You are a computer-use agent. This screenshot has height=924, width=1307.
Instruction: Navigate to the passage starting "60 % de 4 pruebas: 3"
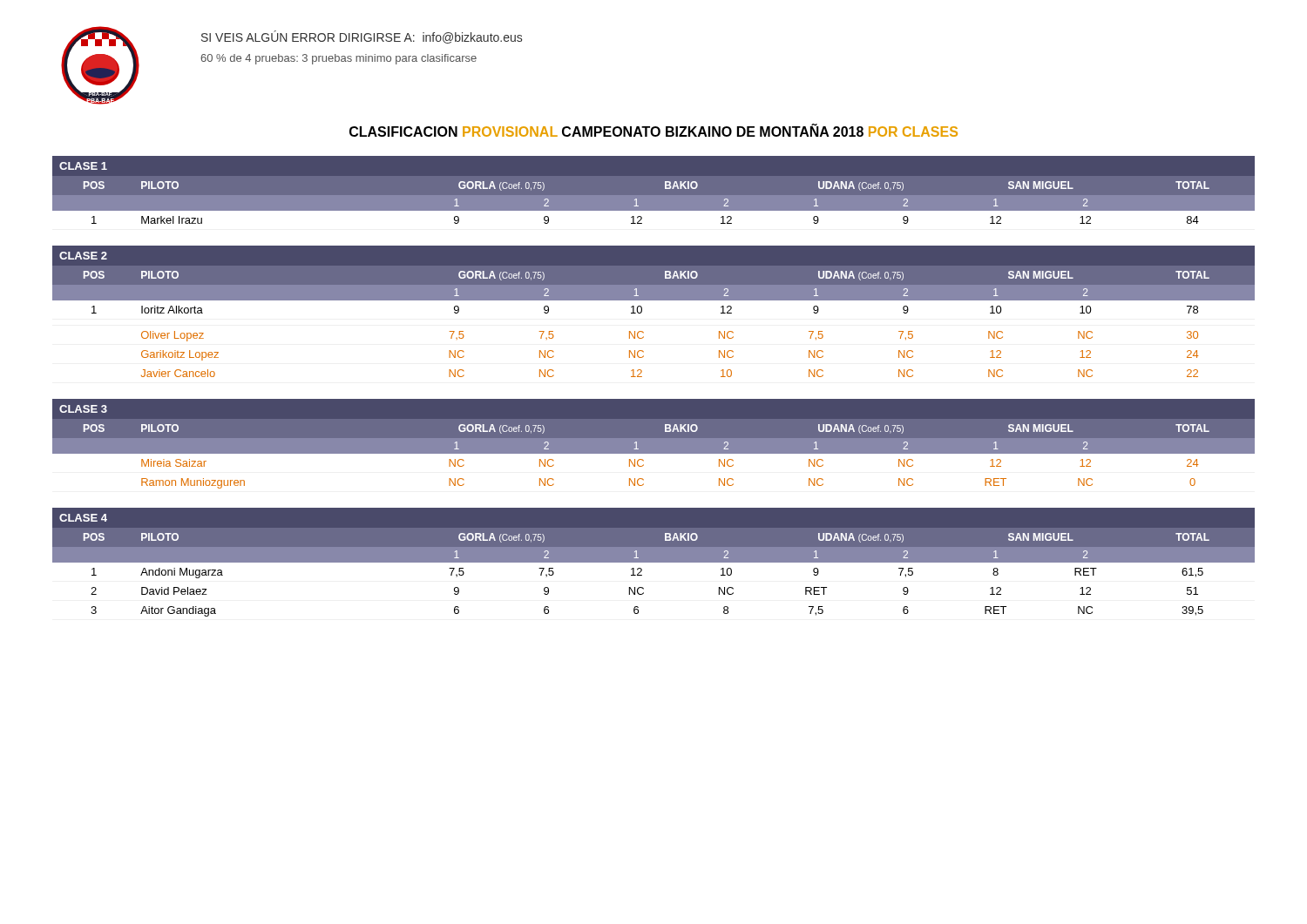click(339, 58)
